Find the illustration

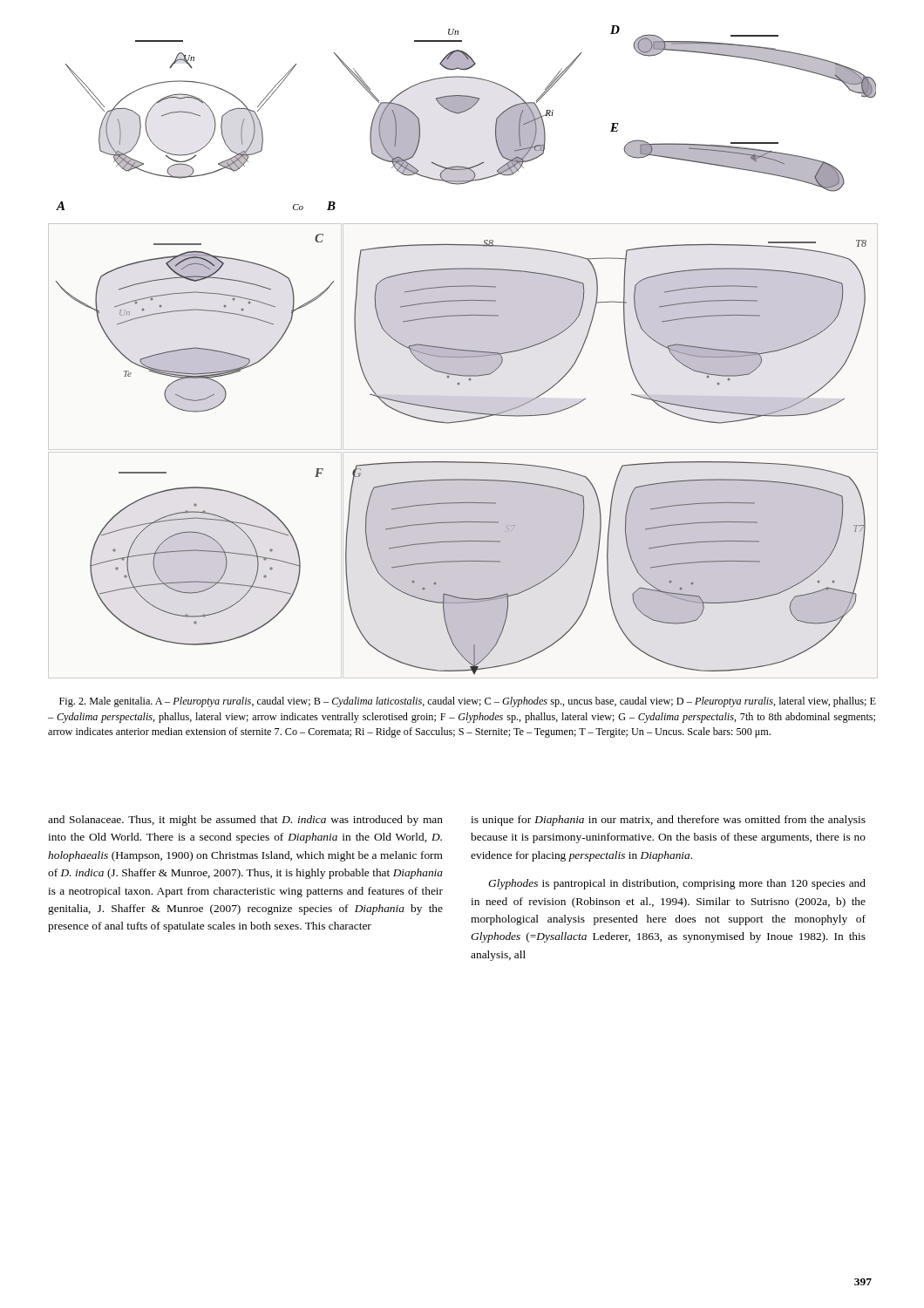[462, 346]
